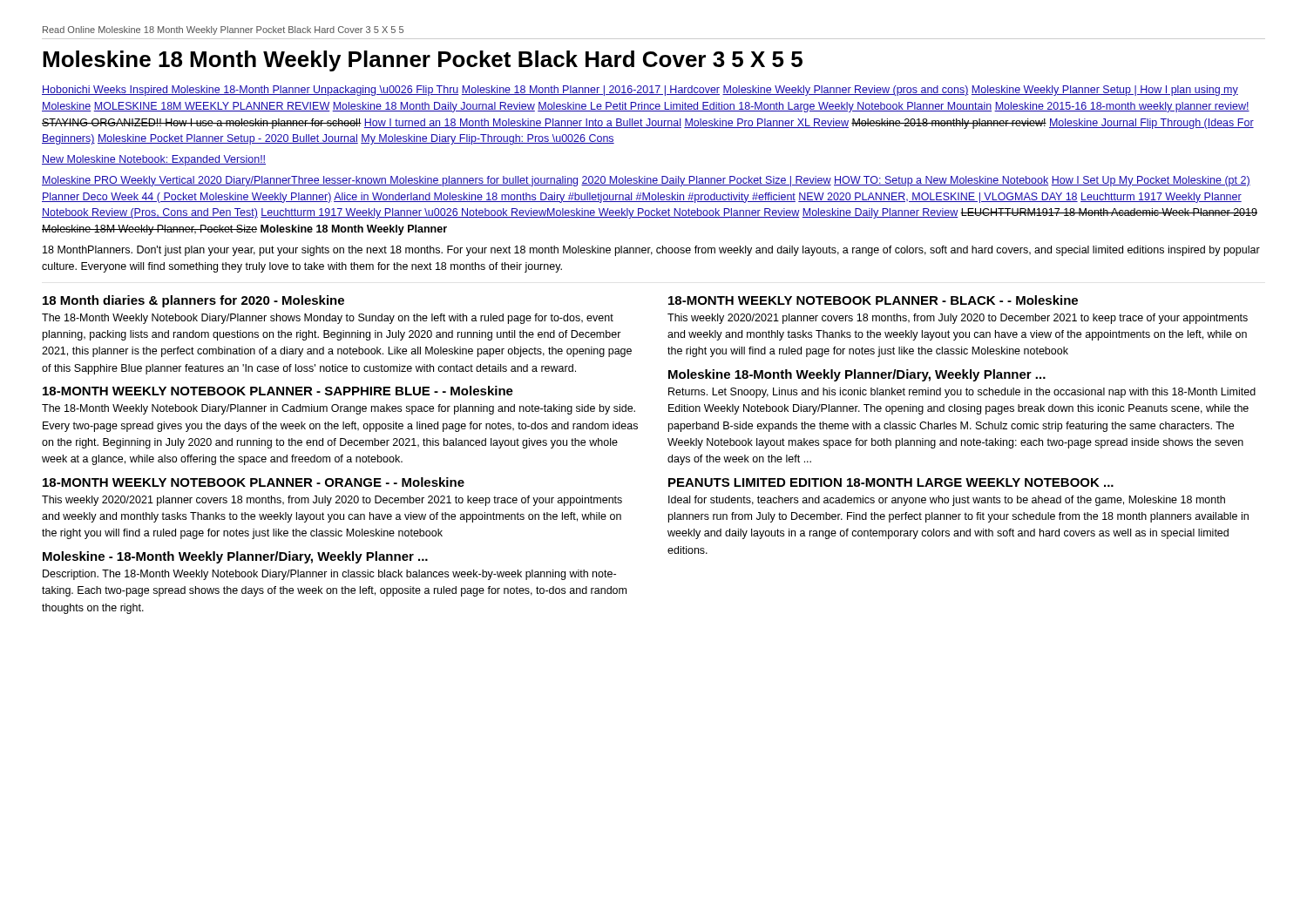Click on the text block containing "Ideal for students, teachers and academics or anyone"
1307x924 pixels.
(958, 525)
